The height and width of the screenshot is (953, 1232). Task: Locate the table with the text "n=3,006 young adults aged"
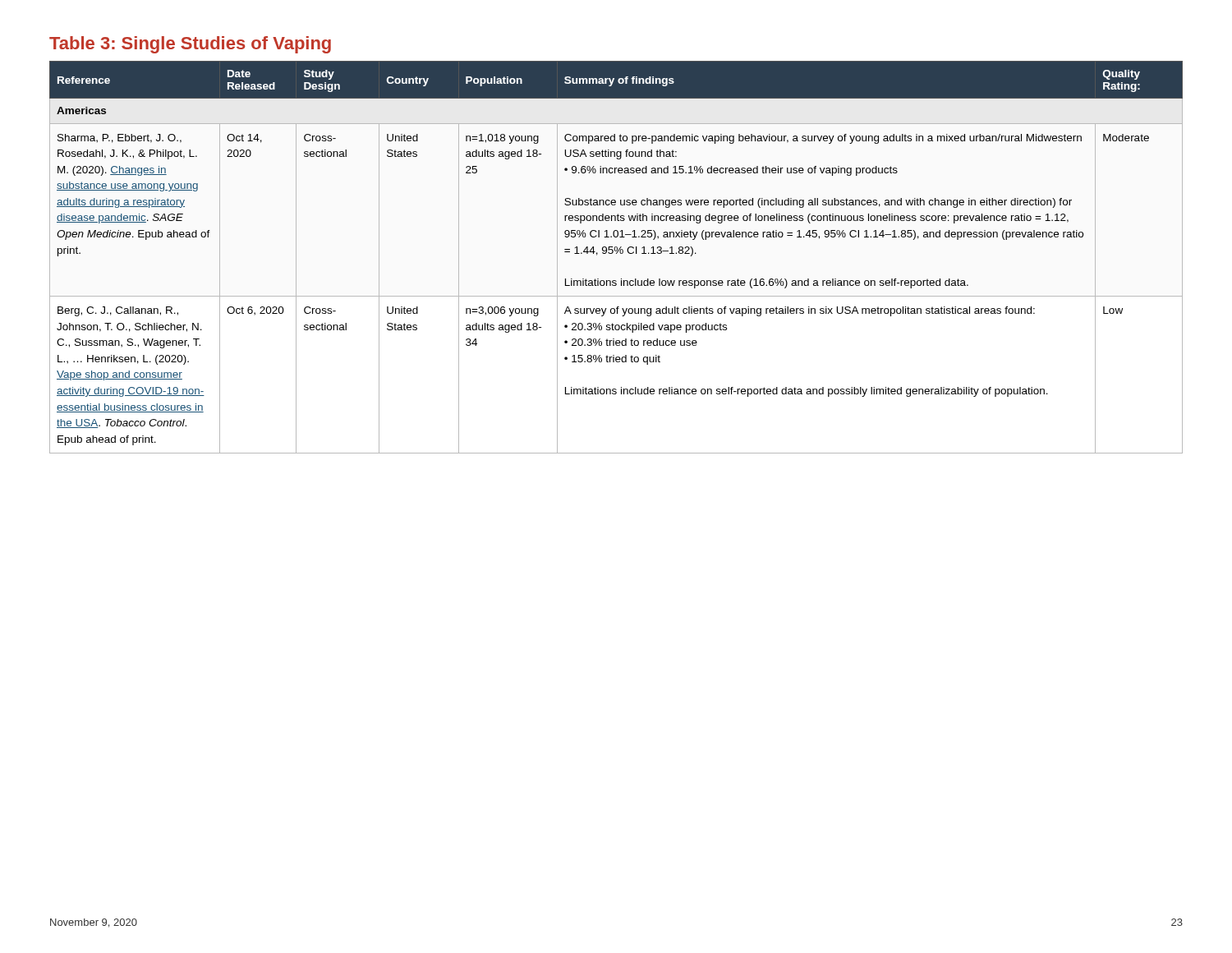pyautogui.click(x=616, y=257)
